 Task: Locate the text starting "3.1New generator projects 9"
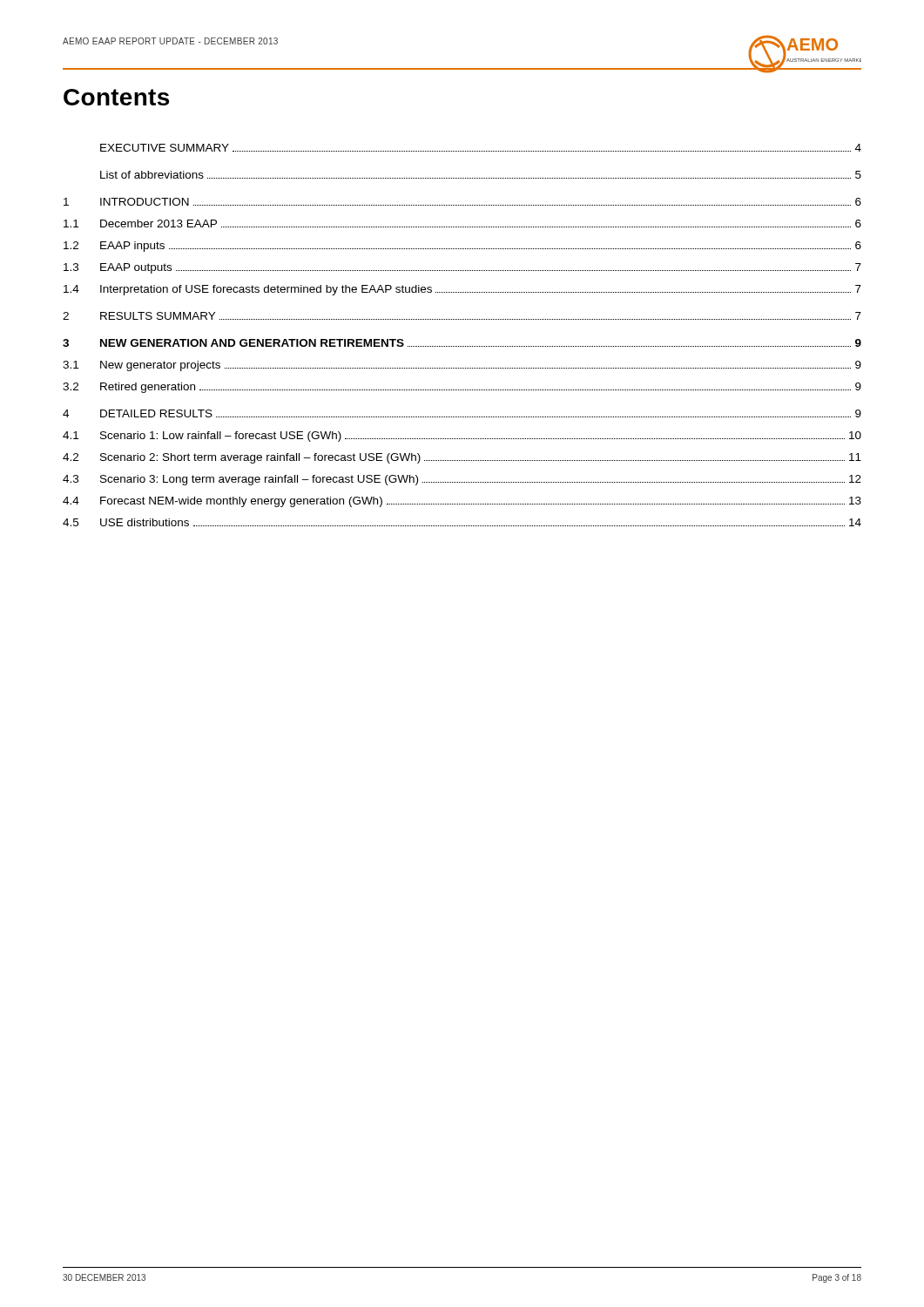[462, 365]
